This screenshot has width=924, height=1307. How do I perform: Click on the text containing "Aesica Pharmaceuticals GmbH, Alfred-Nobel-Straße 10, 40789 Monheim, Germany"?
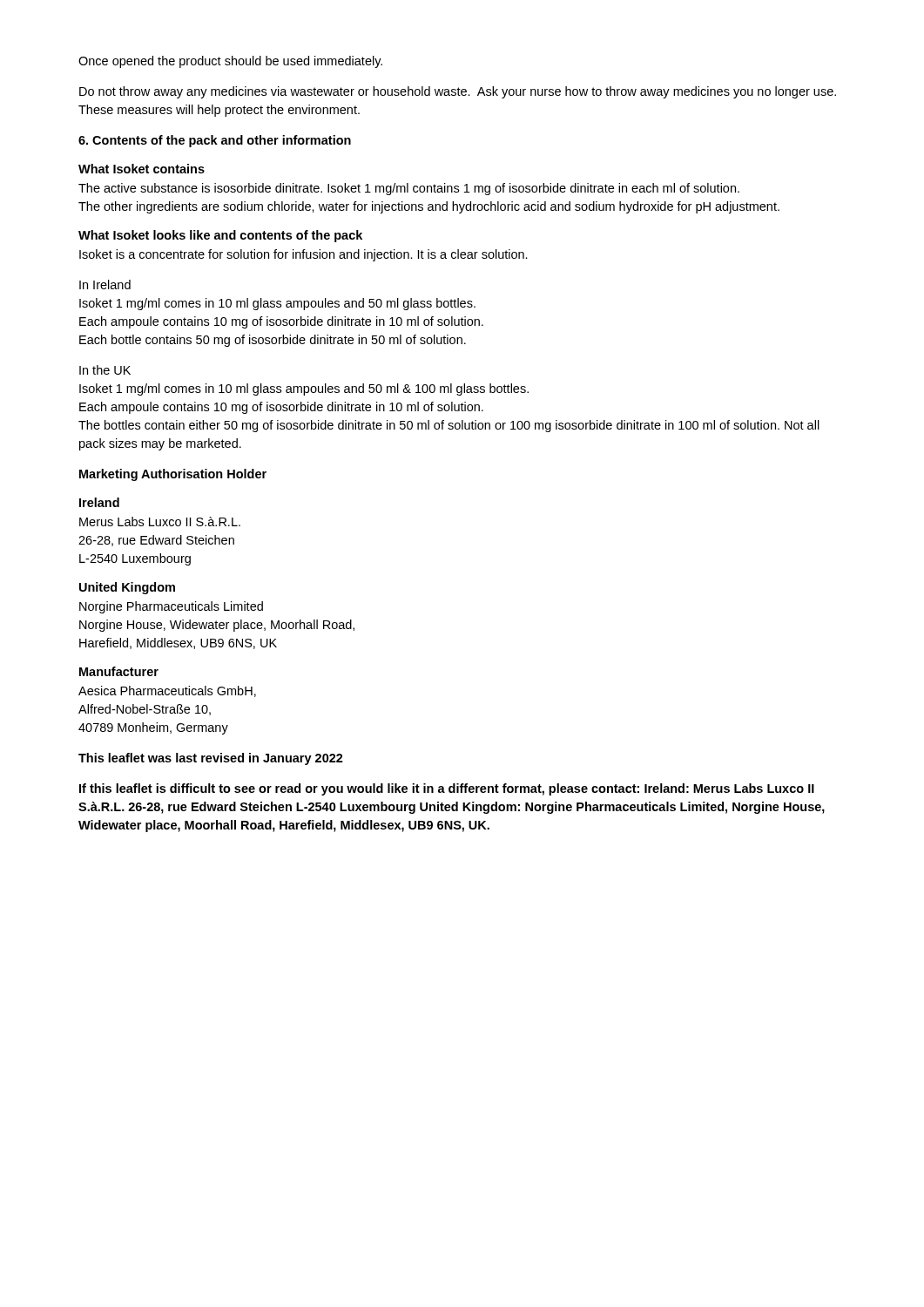coord(167,710)
